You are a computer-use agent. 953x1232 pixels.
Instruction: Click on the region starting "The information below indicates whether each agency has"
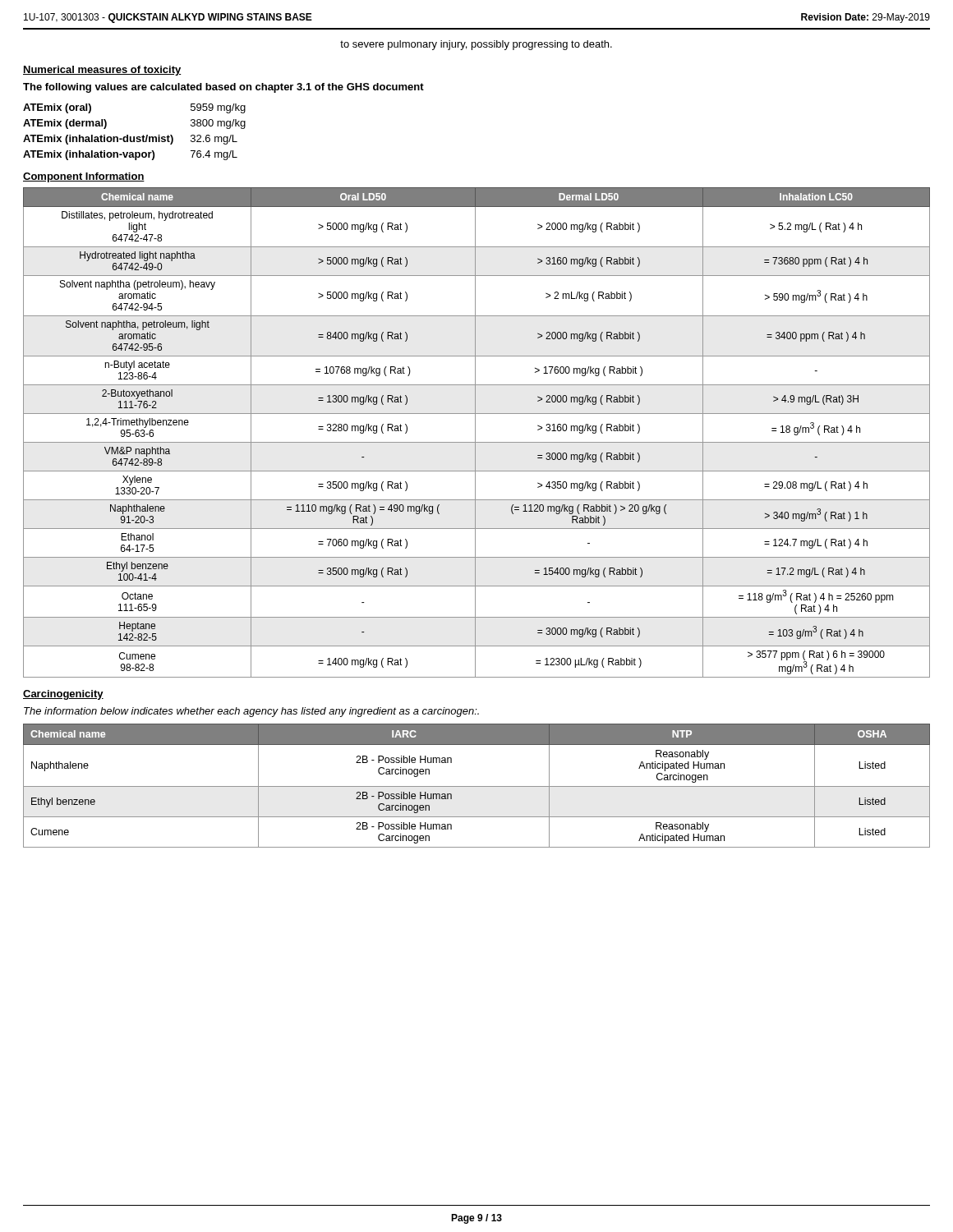pos(252,711)
